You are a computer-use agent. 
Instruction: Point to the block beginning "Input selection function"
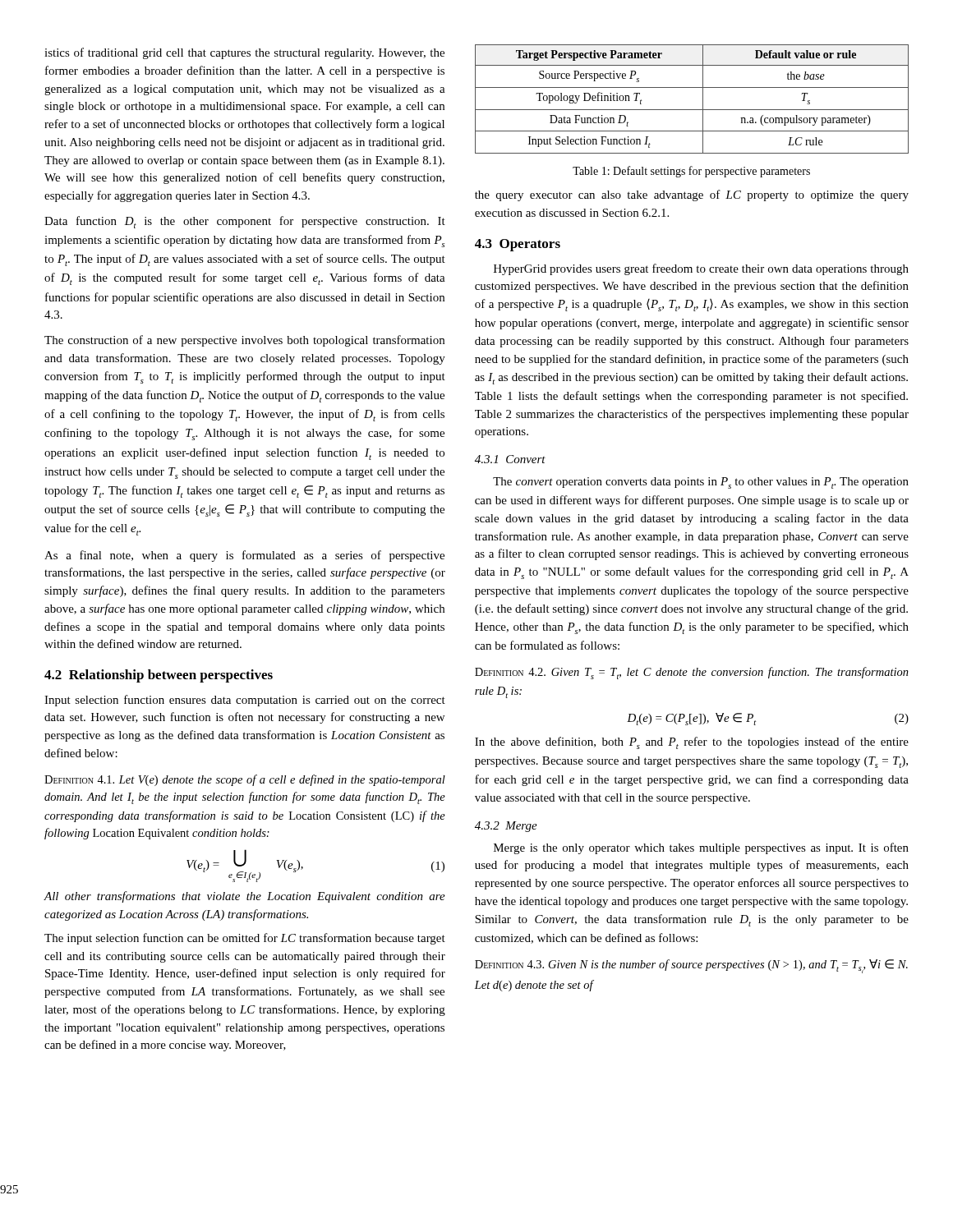[x=245, y=727]
